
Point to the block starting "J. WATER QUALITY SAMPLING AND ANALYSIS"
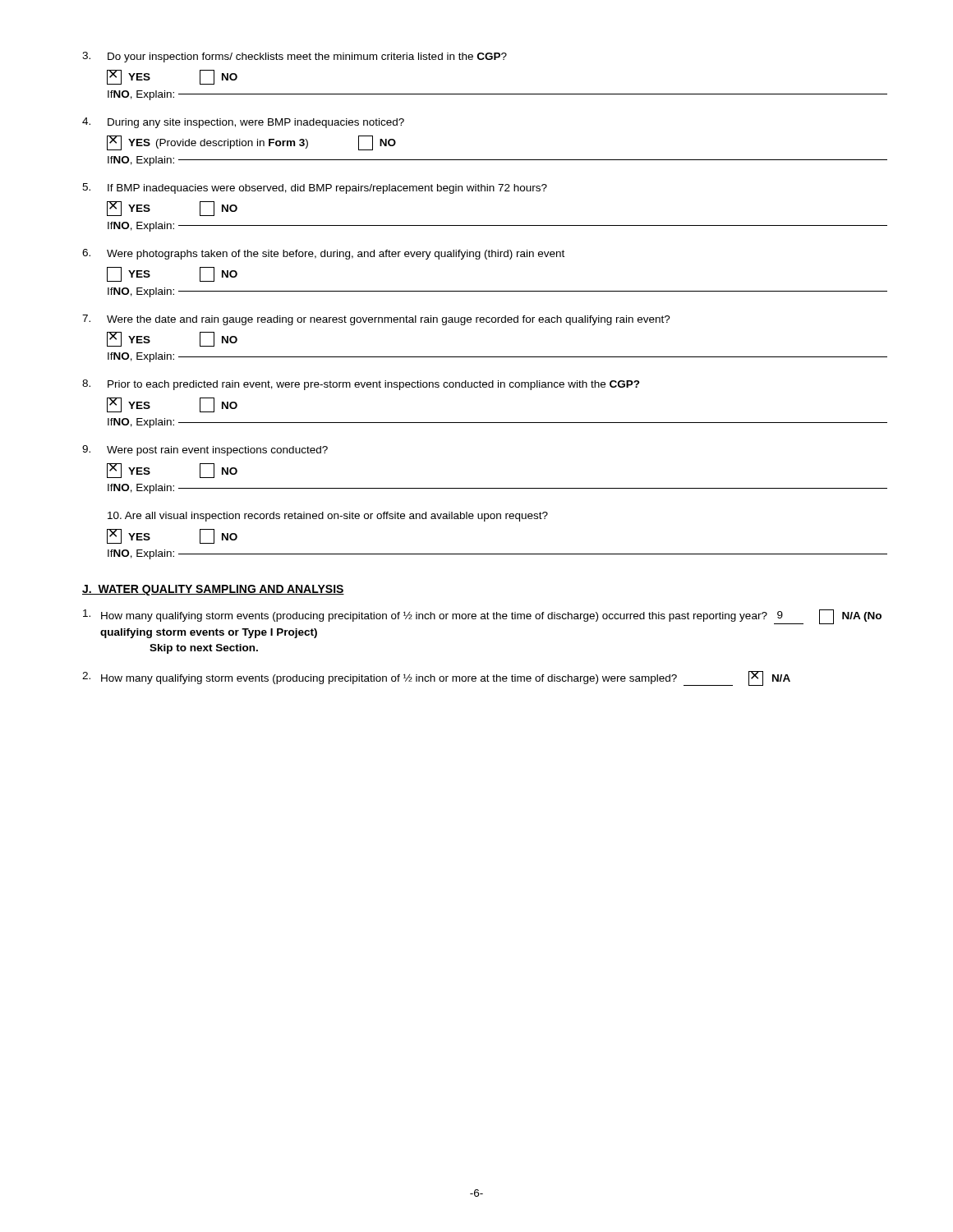click(213, 589)
